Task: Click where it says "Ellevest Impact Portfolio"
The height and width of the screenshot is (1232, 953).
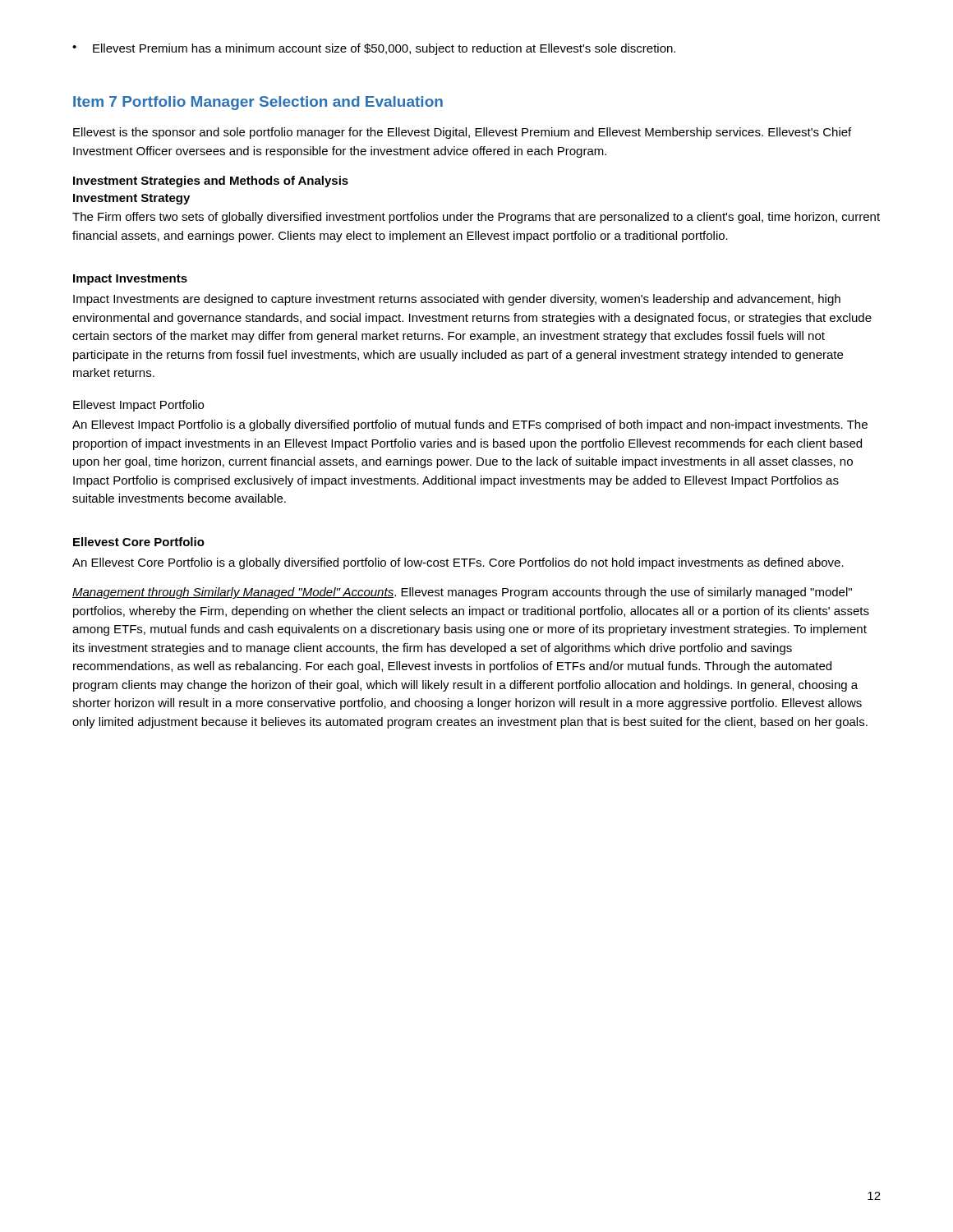Action: point(138,404)
